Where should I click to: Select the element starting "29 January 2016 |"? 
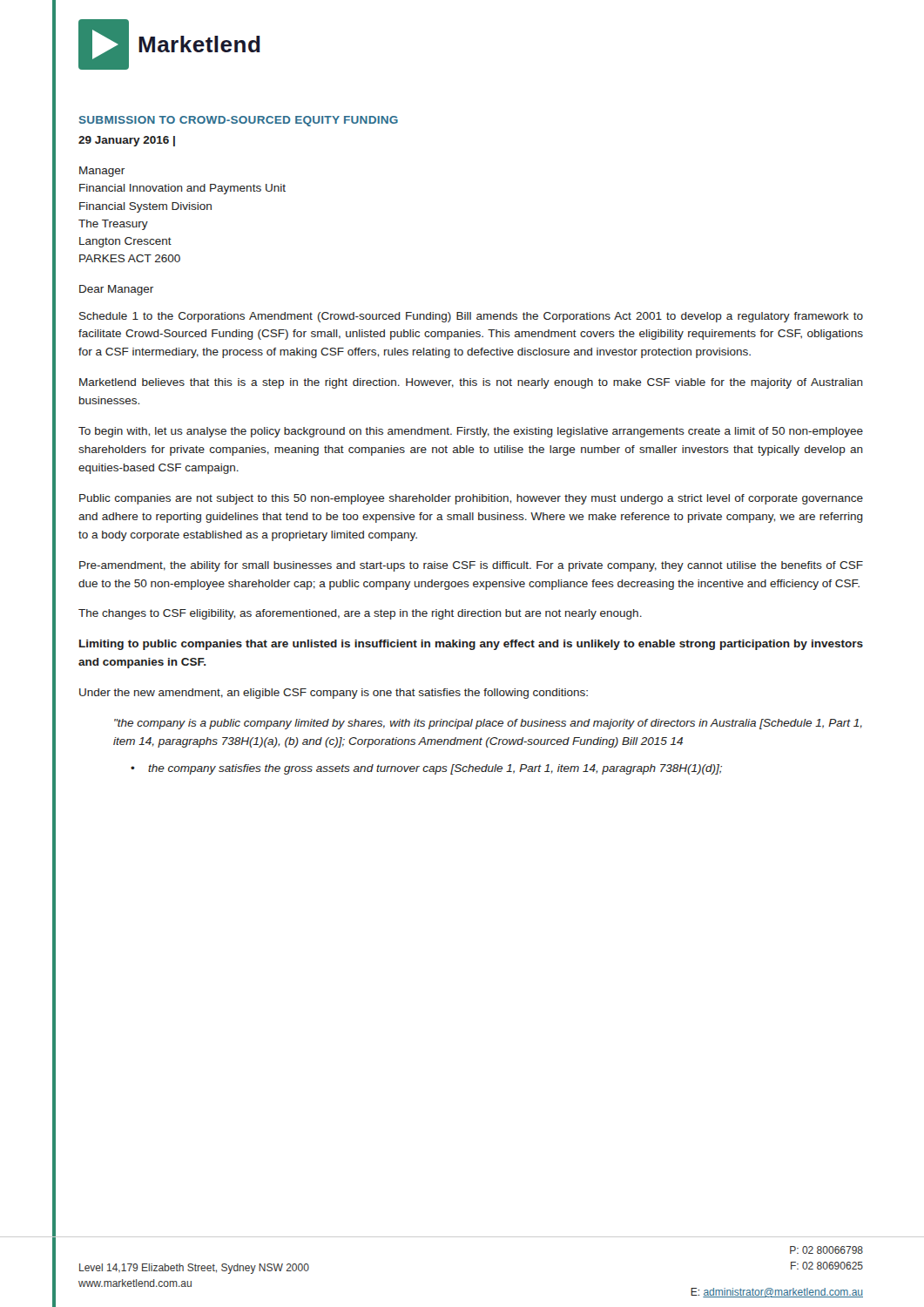127,140
